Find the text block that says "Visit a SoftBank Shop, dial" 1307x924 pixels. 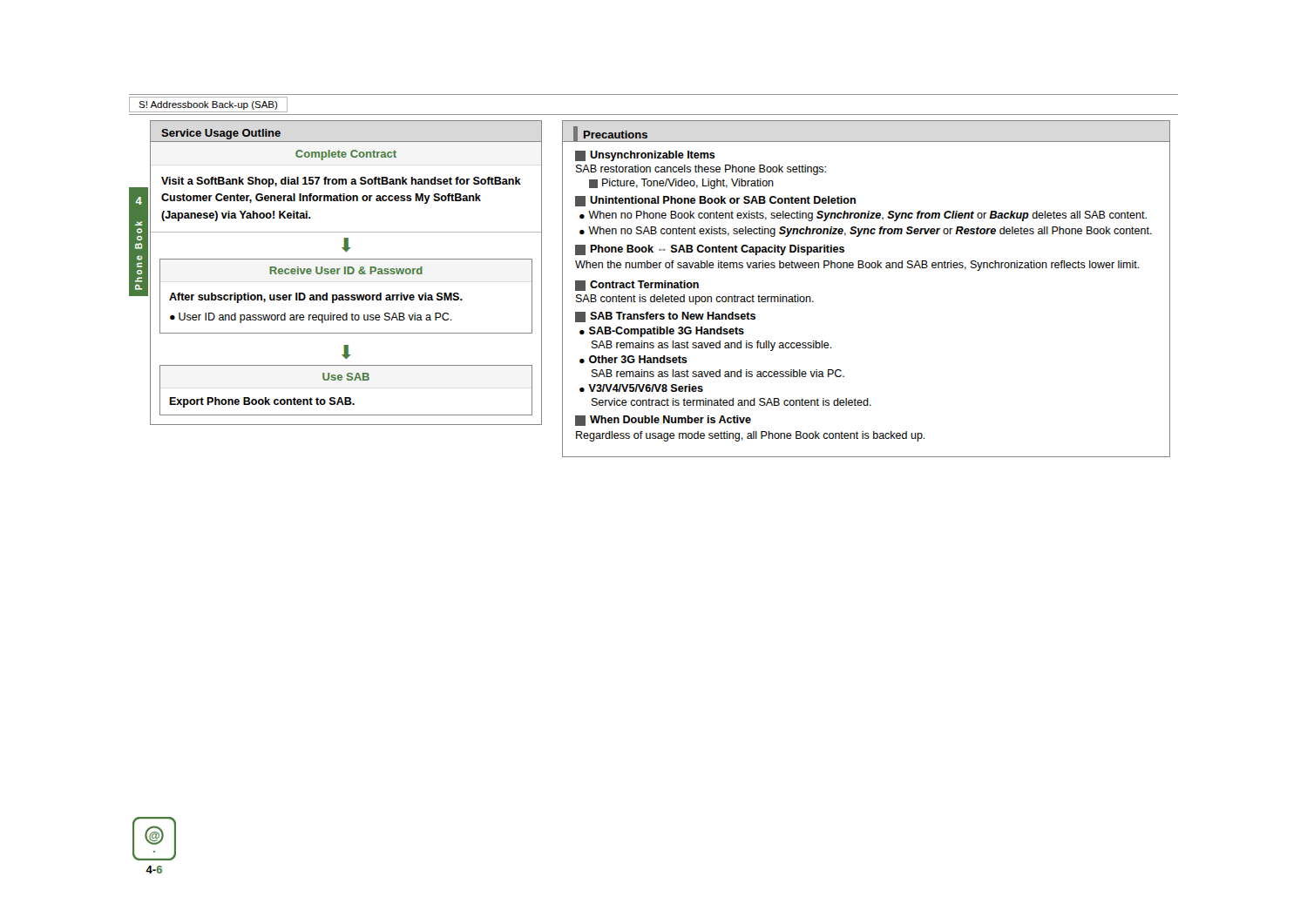click(341, 198)
